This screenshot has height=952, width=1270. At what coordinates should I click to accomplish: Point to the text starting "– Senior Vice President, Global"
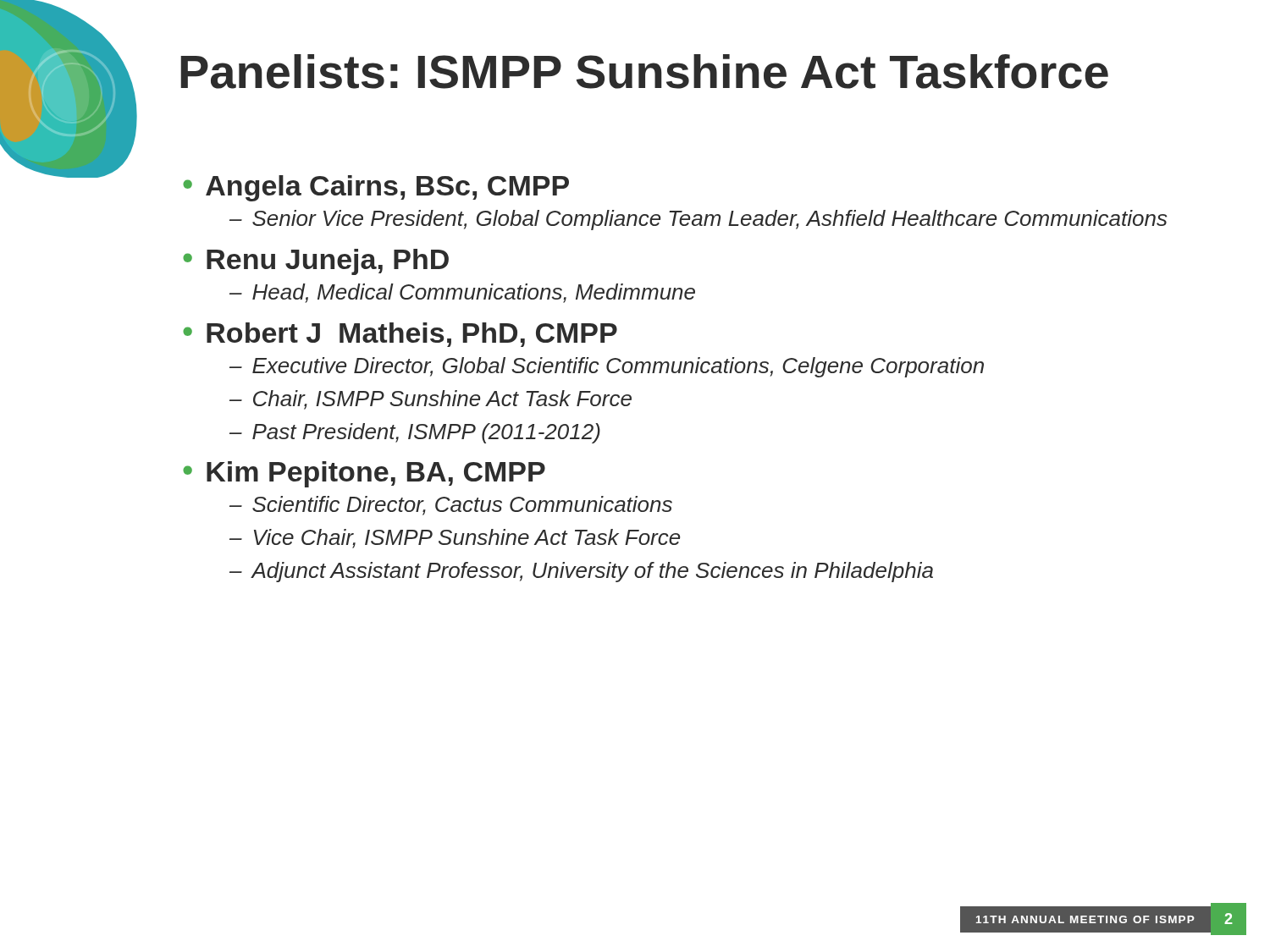click(698, 219)
